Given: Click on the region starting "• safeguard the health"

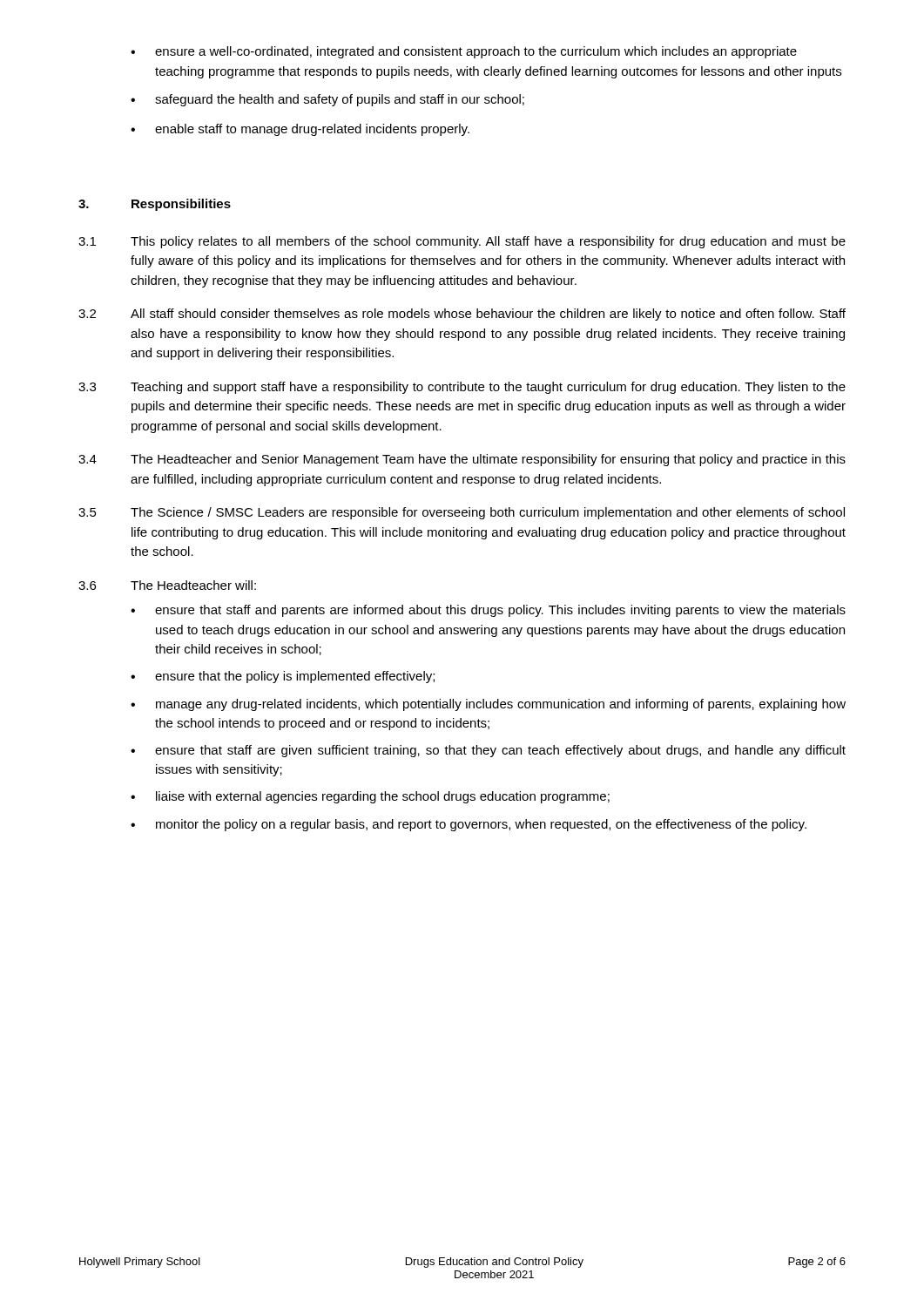Looking at the screenshot, I should [x=488, y=100].
